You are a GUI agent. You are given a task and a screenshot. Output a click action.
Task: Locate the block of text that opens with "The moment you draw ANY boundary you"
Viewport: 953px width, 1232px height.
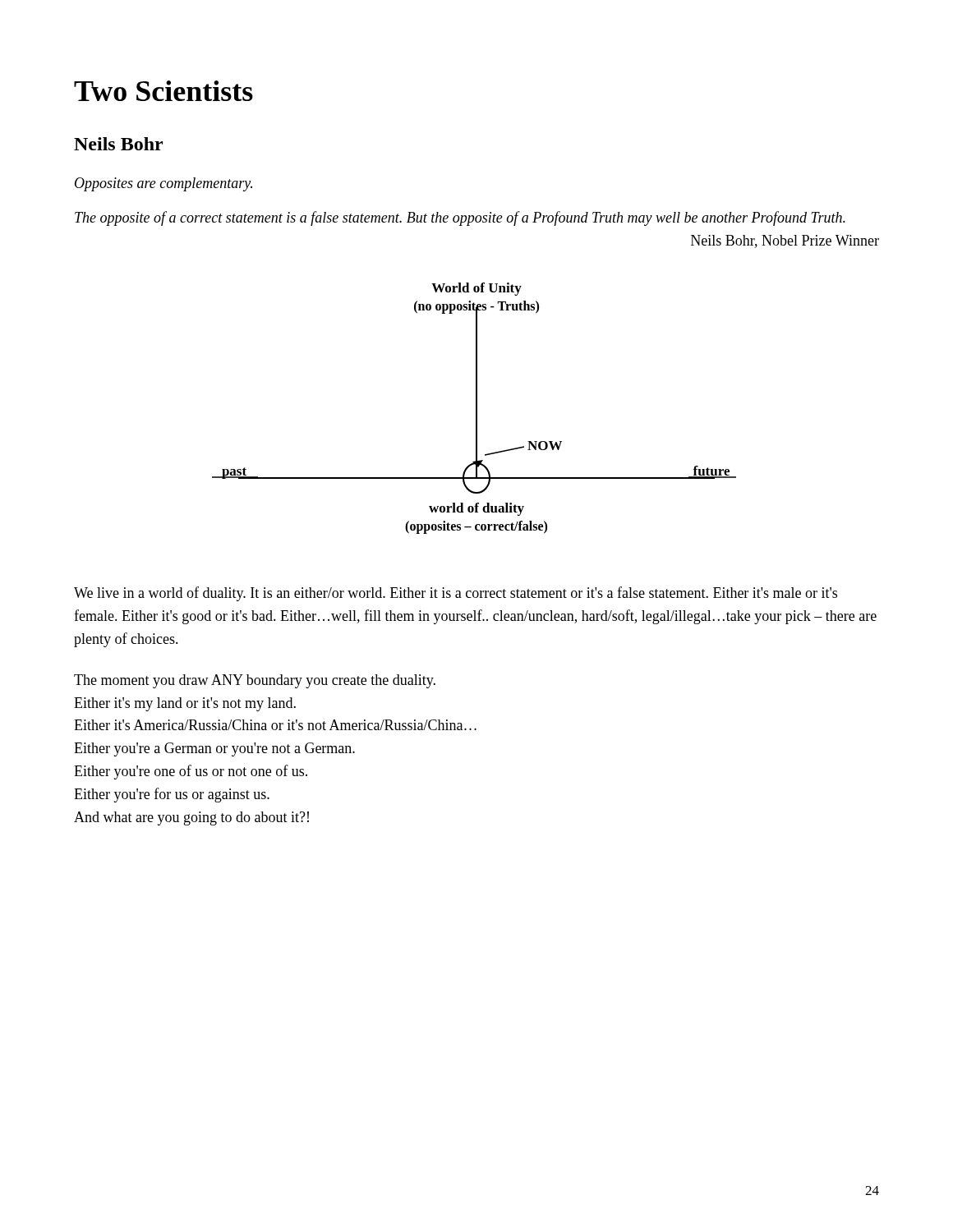tap(255, 680)
